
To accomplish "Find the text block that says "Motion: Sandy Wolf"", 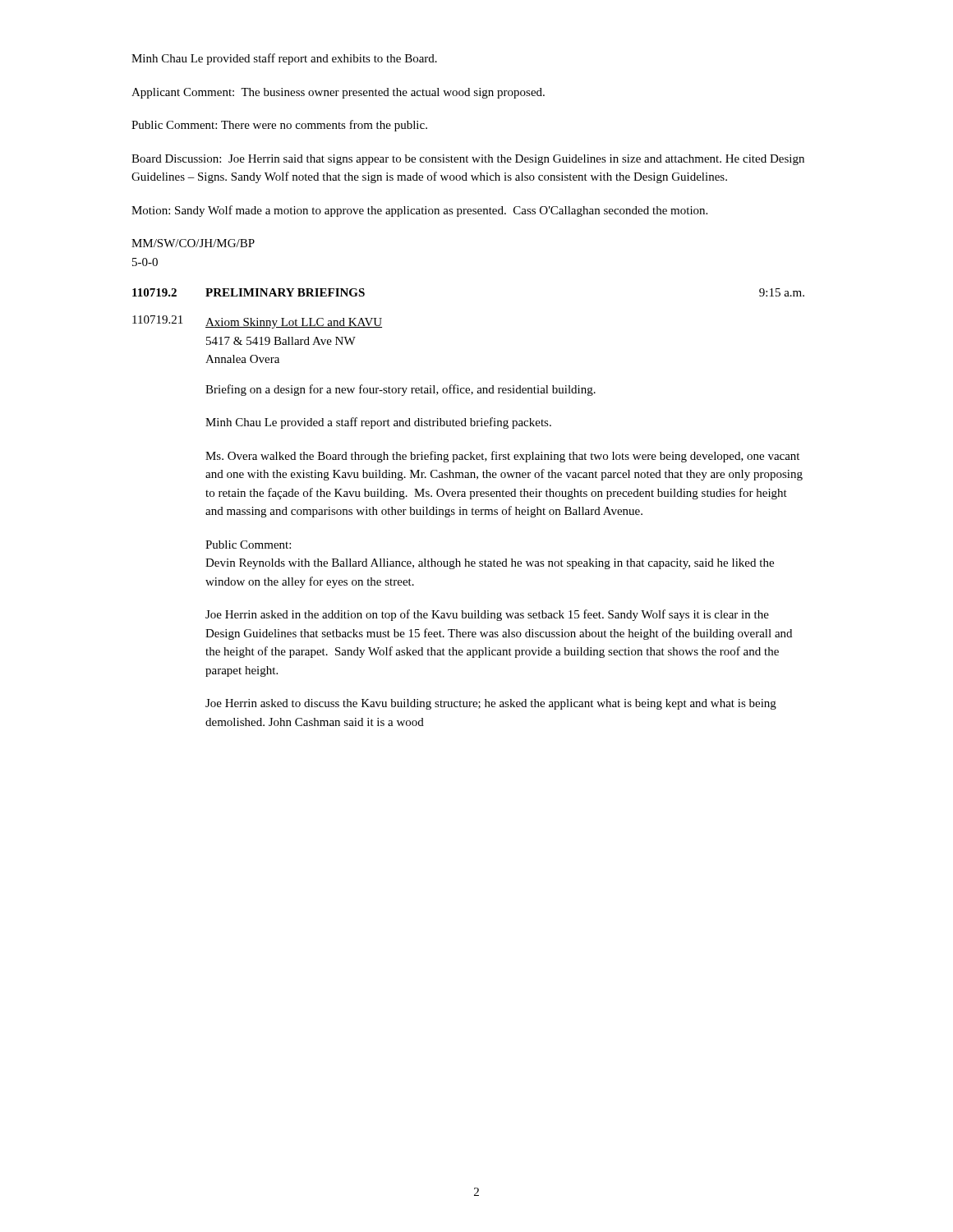I will 420,210.
